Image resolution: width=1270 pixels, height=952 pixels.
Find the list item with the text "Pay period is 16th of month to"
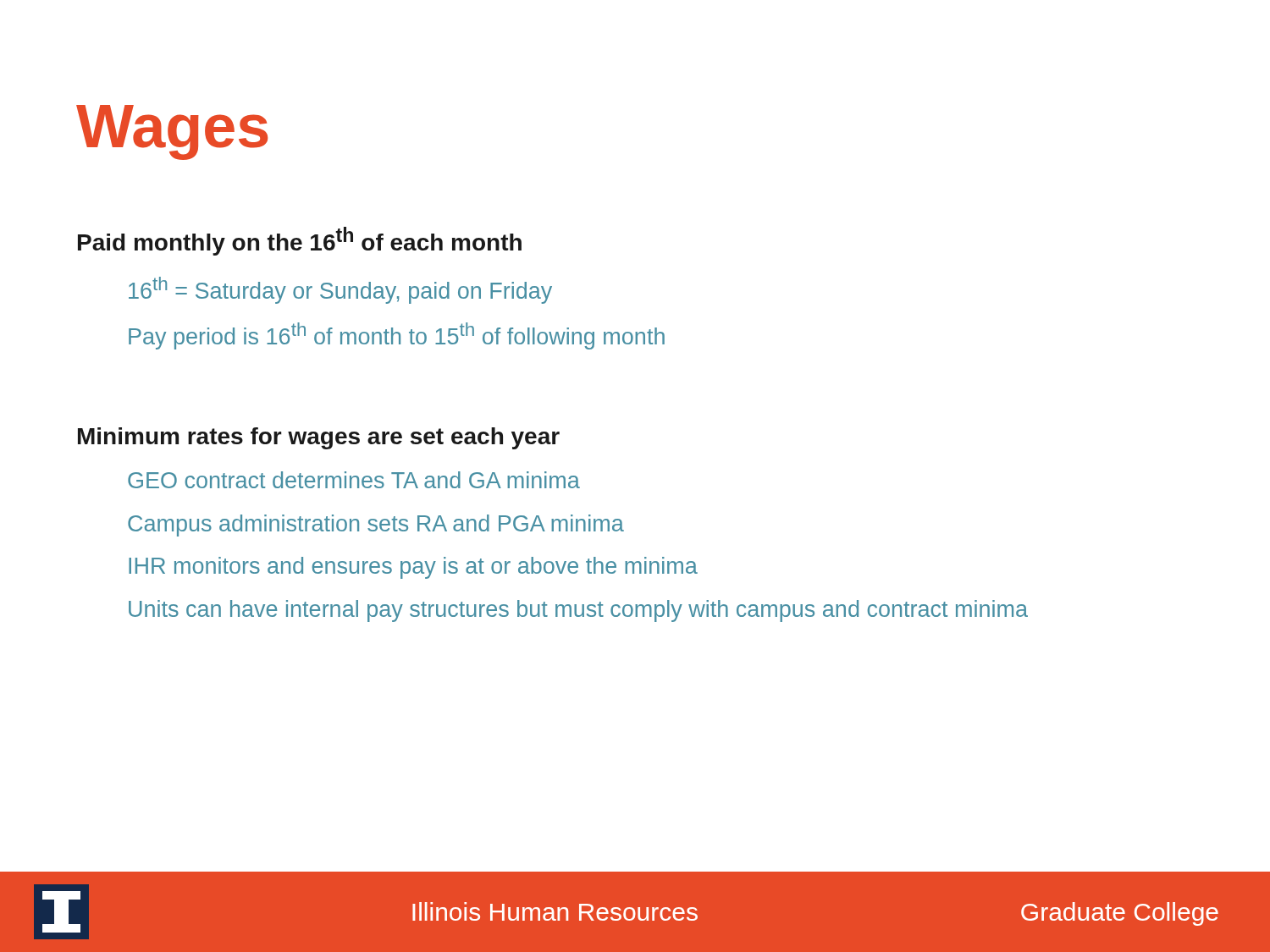tap(396, 334)
